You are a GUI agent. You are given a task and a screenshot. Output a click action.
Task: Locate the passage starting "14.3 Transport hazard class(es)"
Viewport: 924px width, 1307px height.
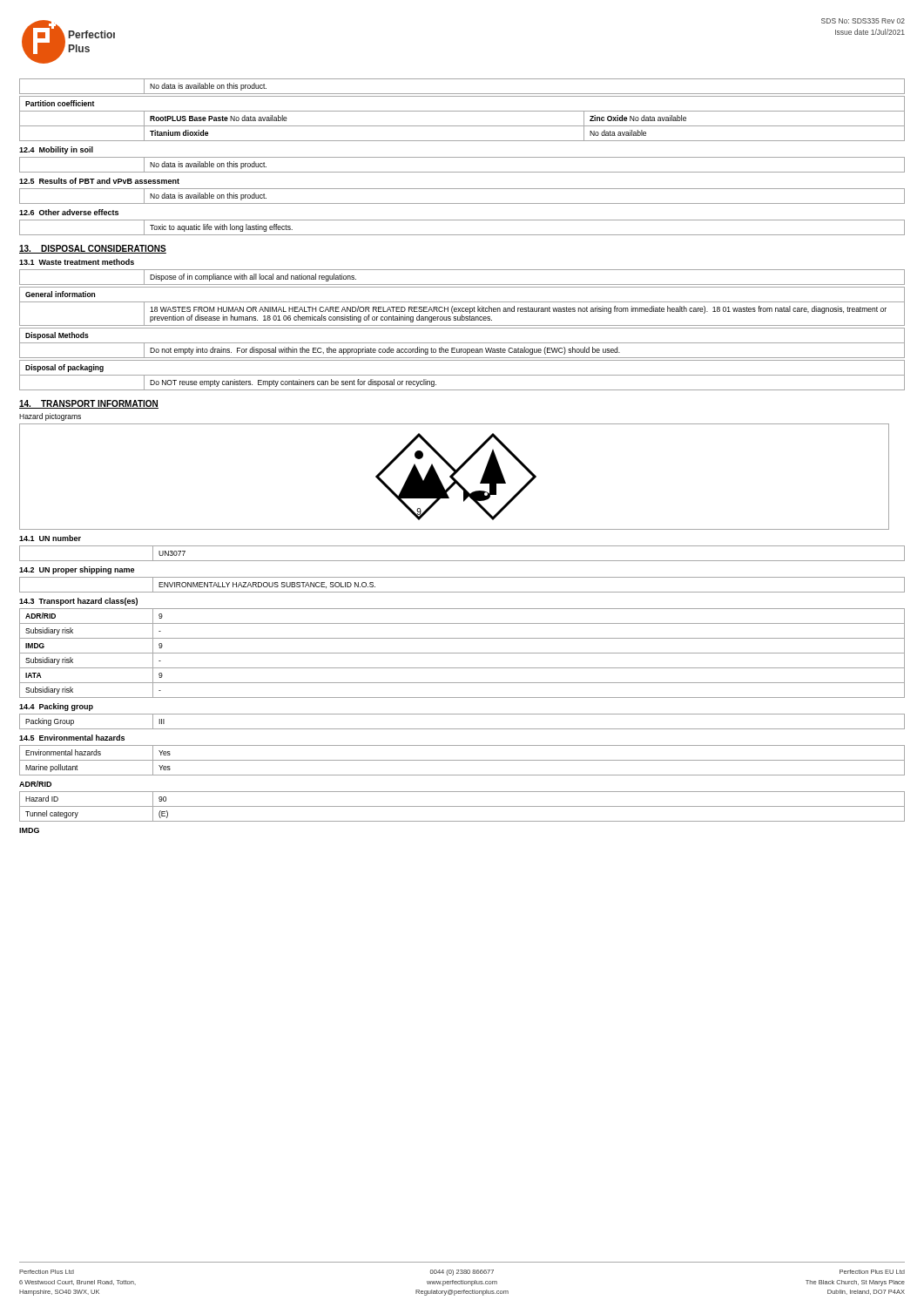click(x=79, y=601)
